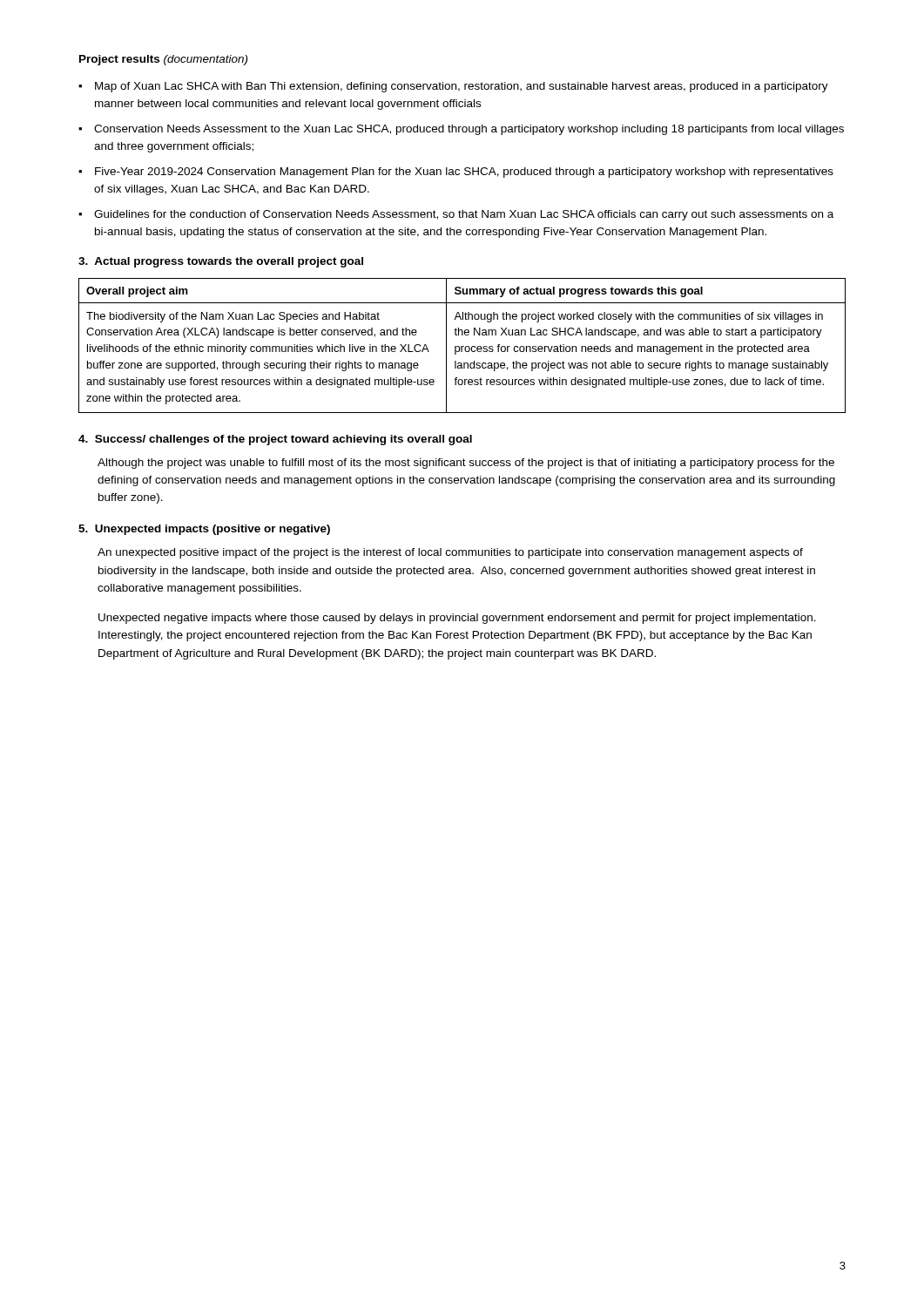Point to the block beginning "Although the project was"
Viewport: 924px width, 1307px height.
466,480
